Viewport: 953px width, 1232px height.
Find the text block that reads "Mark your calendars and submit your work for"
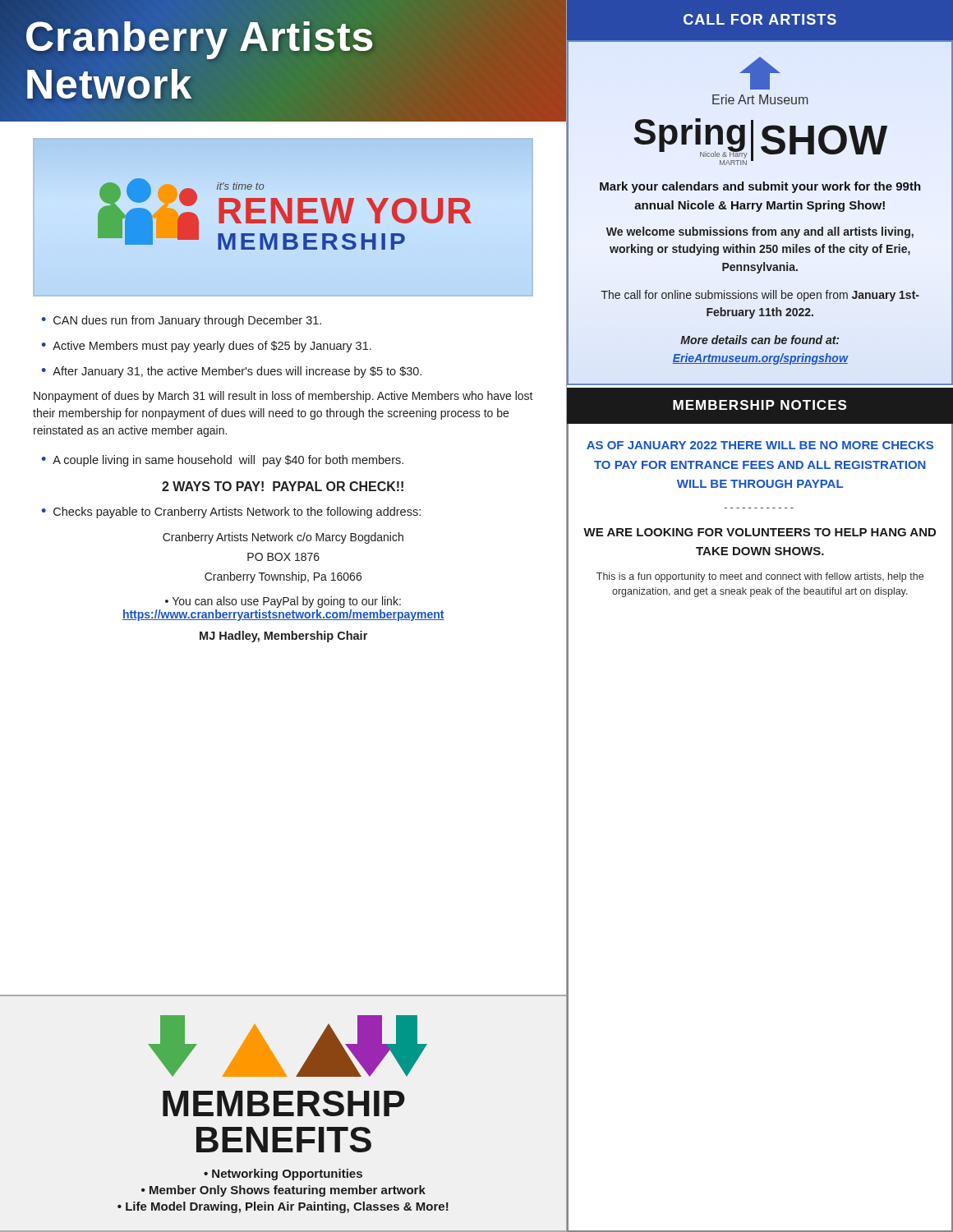pyautogui.click(x=760, y=196)
